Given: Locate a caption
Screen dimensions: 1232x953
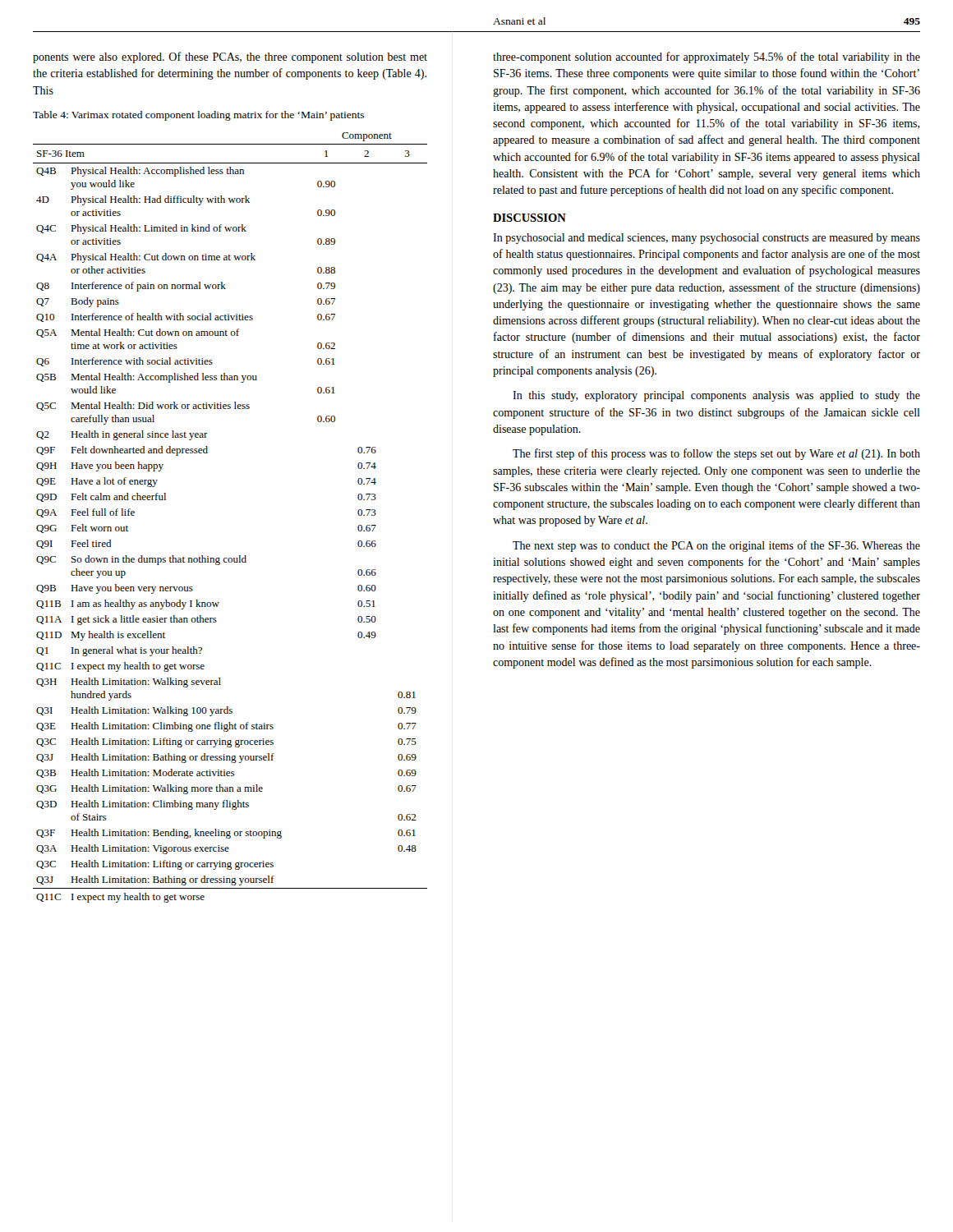Looking at the screenshot, I should click(199, 114).
